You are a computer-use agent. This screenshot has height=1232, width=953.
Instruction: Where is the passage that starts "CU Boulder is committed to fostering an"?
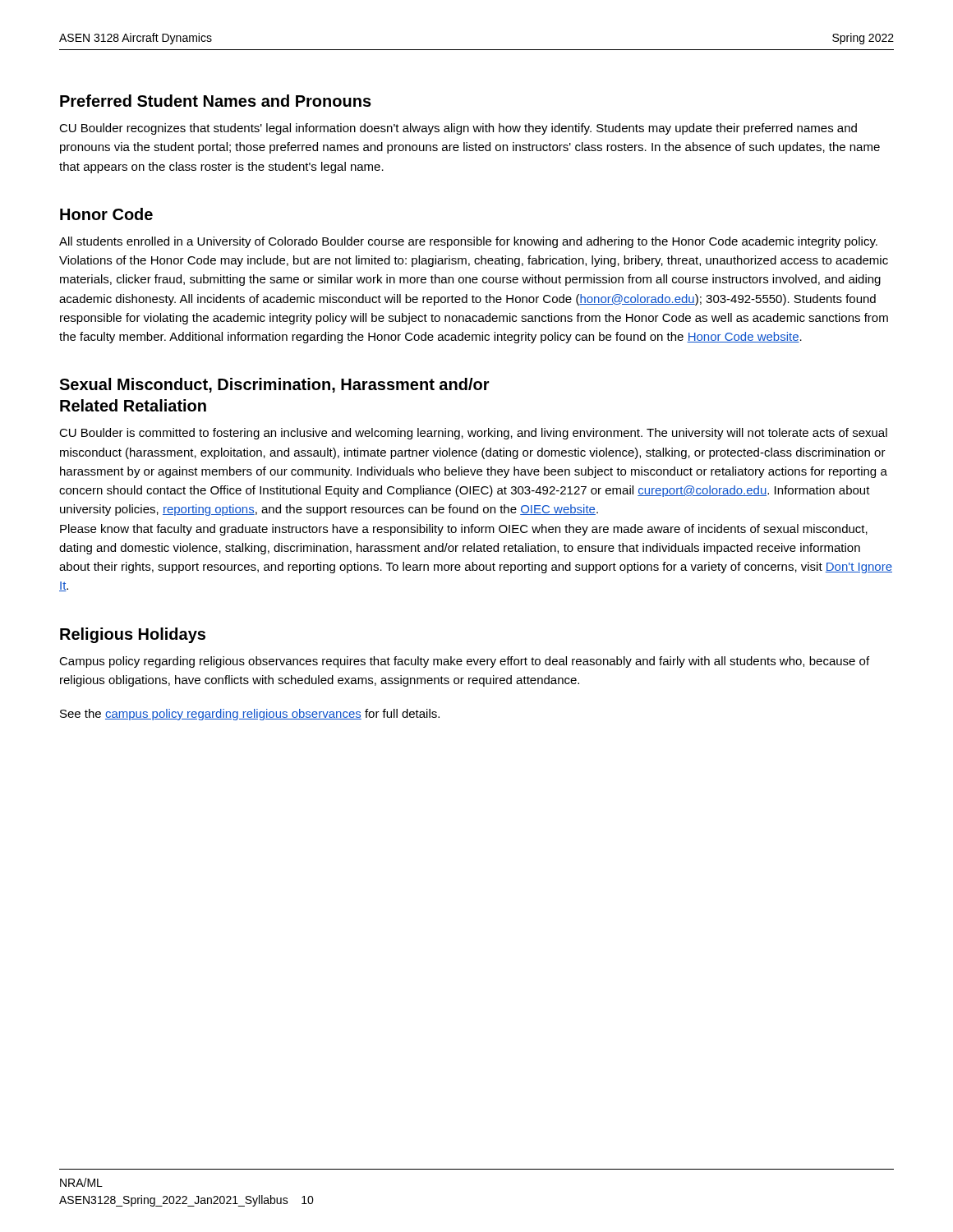pyautogui.click(x=476, y=509)
